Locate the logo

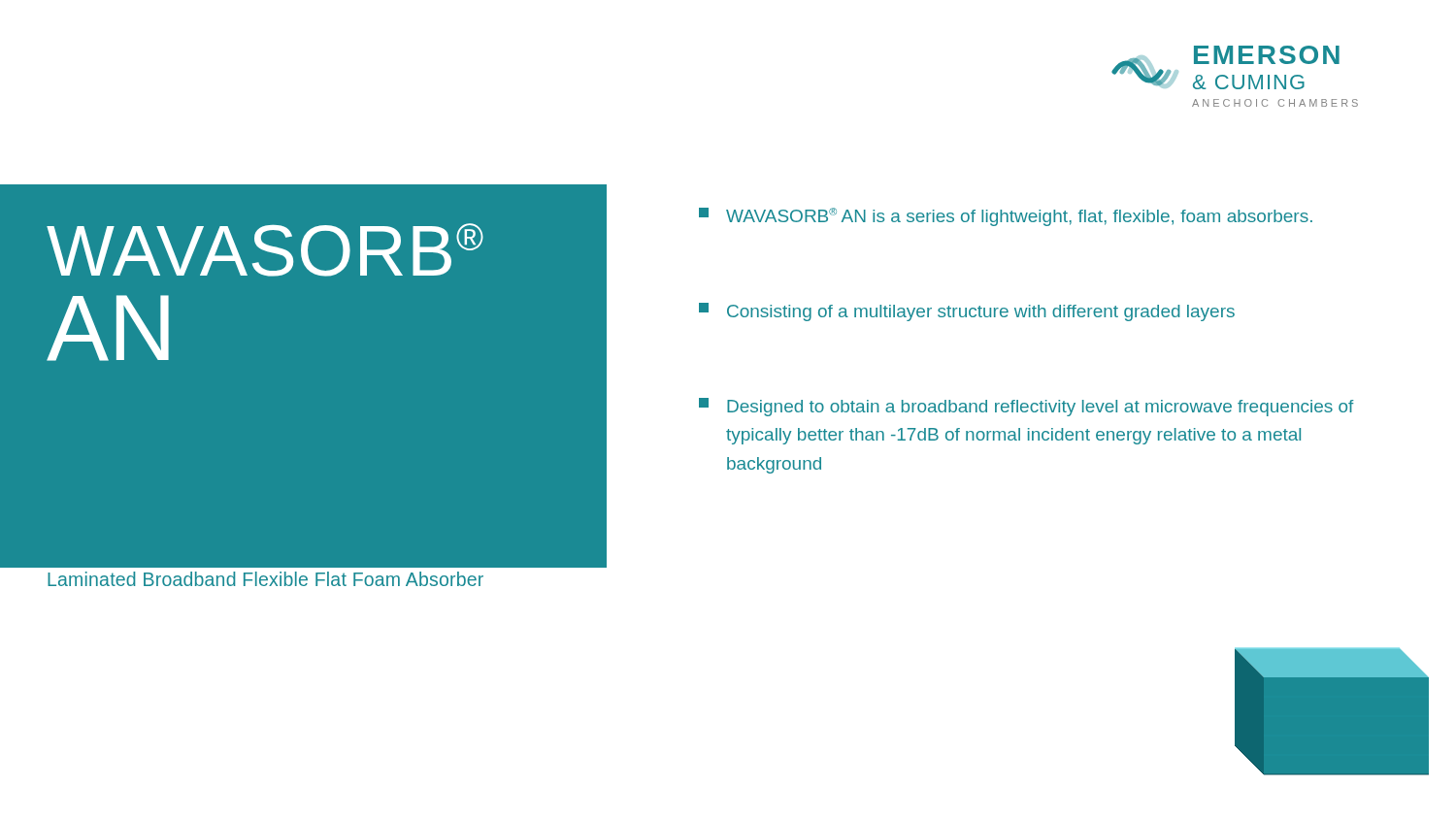(1260, 72)
